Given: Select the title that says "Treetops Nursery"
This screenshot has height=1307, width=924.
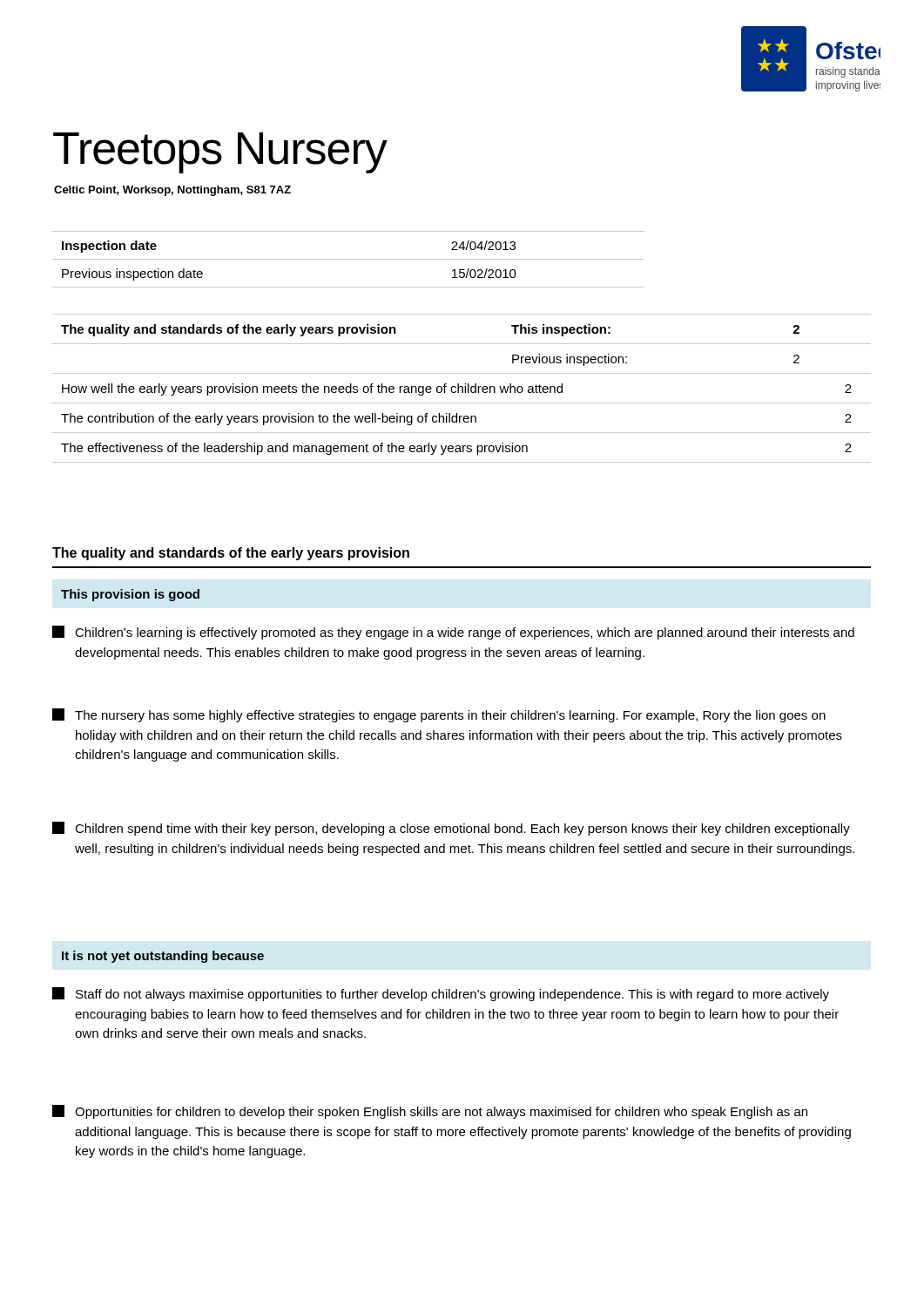Looking at the screenshot, I should pyautogui.click(x=219, y=148).
